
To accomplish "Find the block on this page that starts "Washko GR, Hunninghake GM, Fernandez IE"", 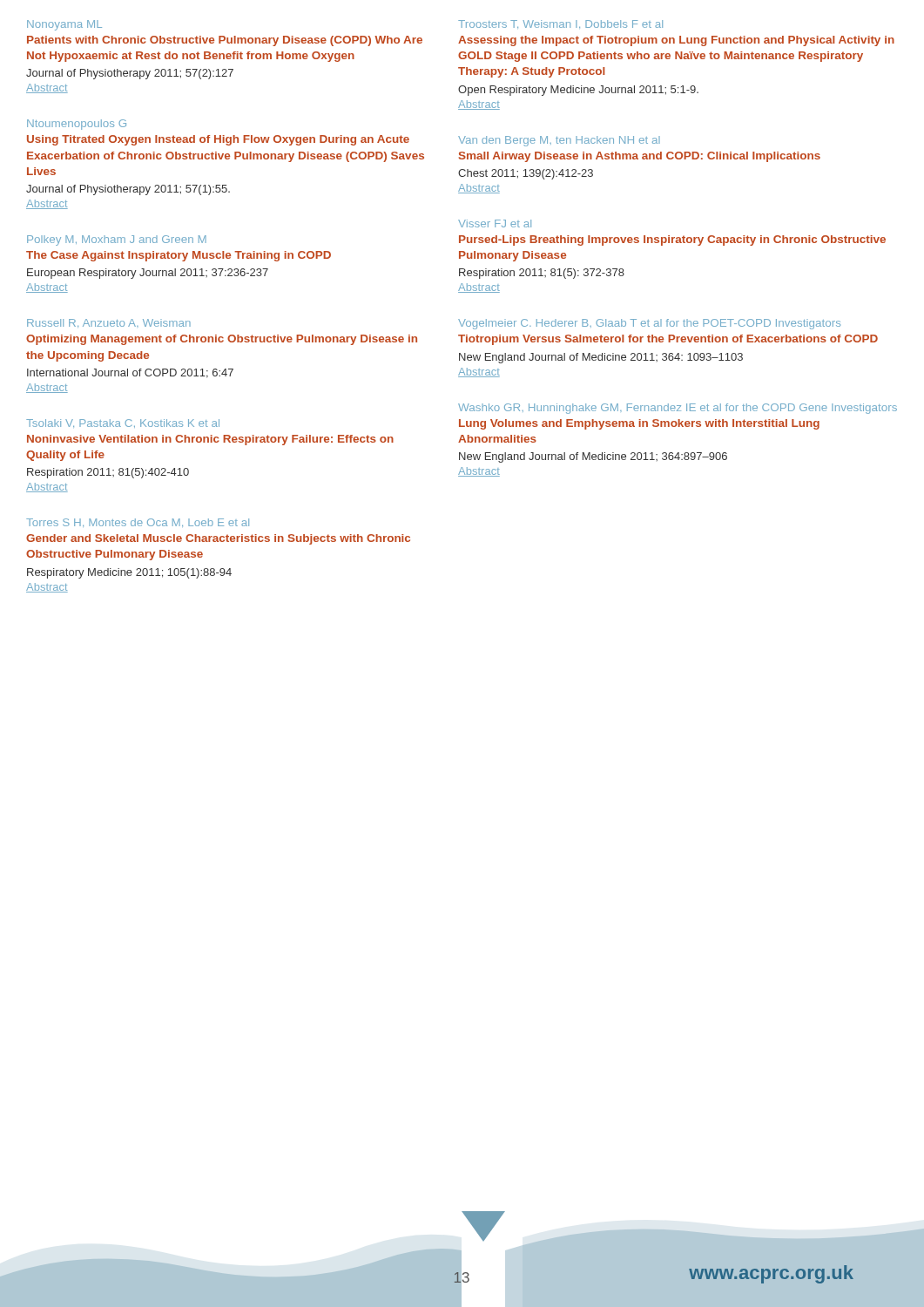I will [x=678, y=409].
